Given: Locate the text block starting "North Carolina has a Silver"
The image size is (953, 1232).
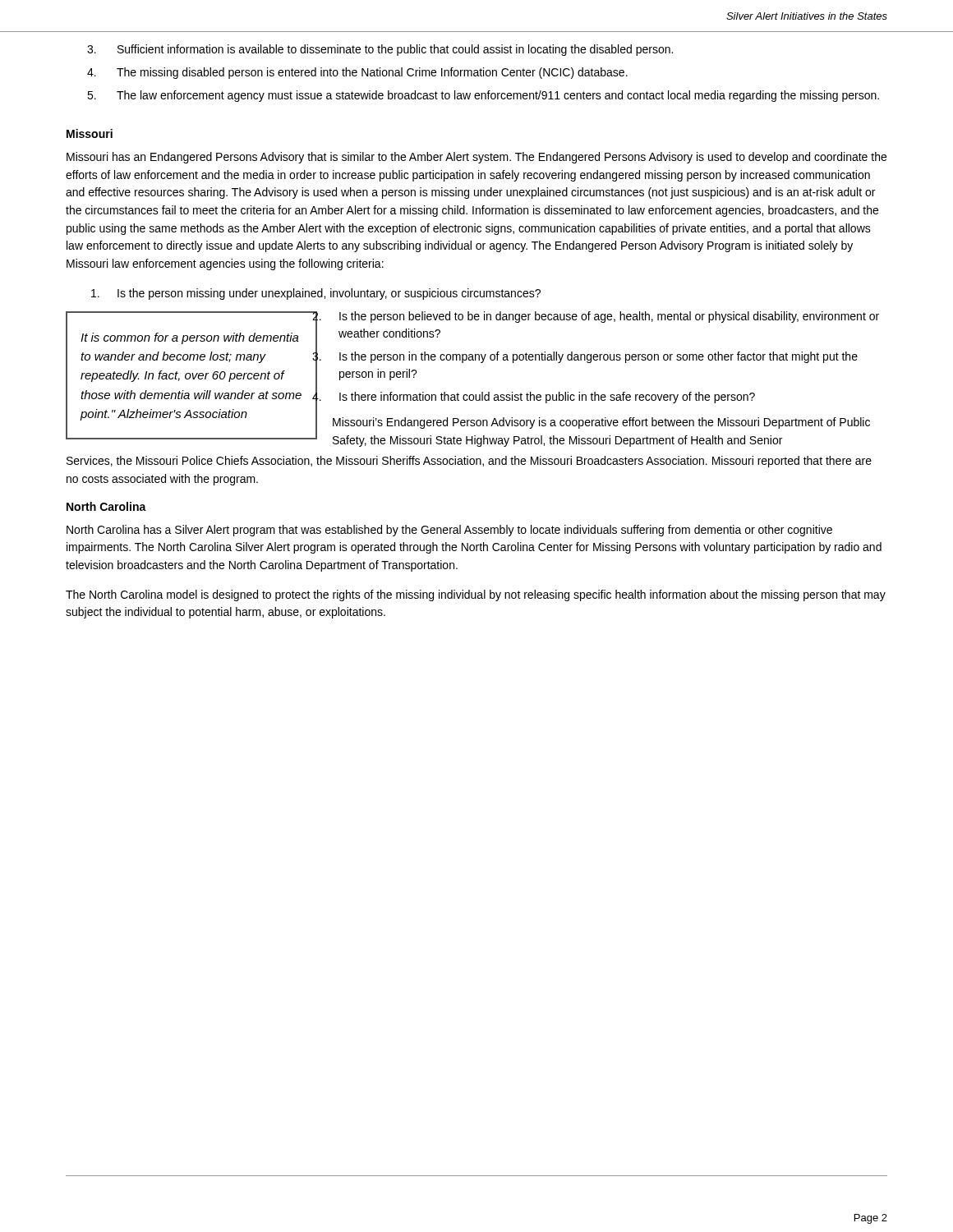Looking at the screenshot, I should [474, 547].
